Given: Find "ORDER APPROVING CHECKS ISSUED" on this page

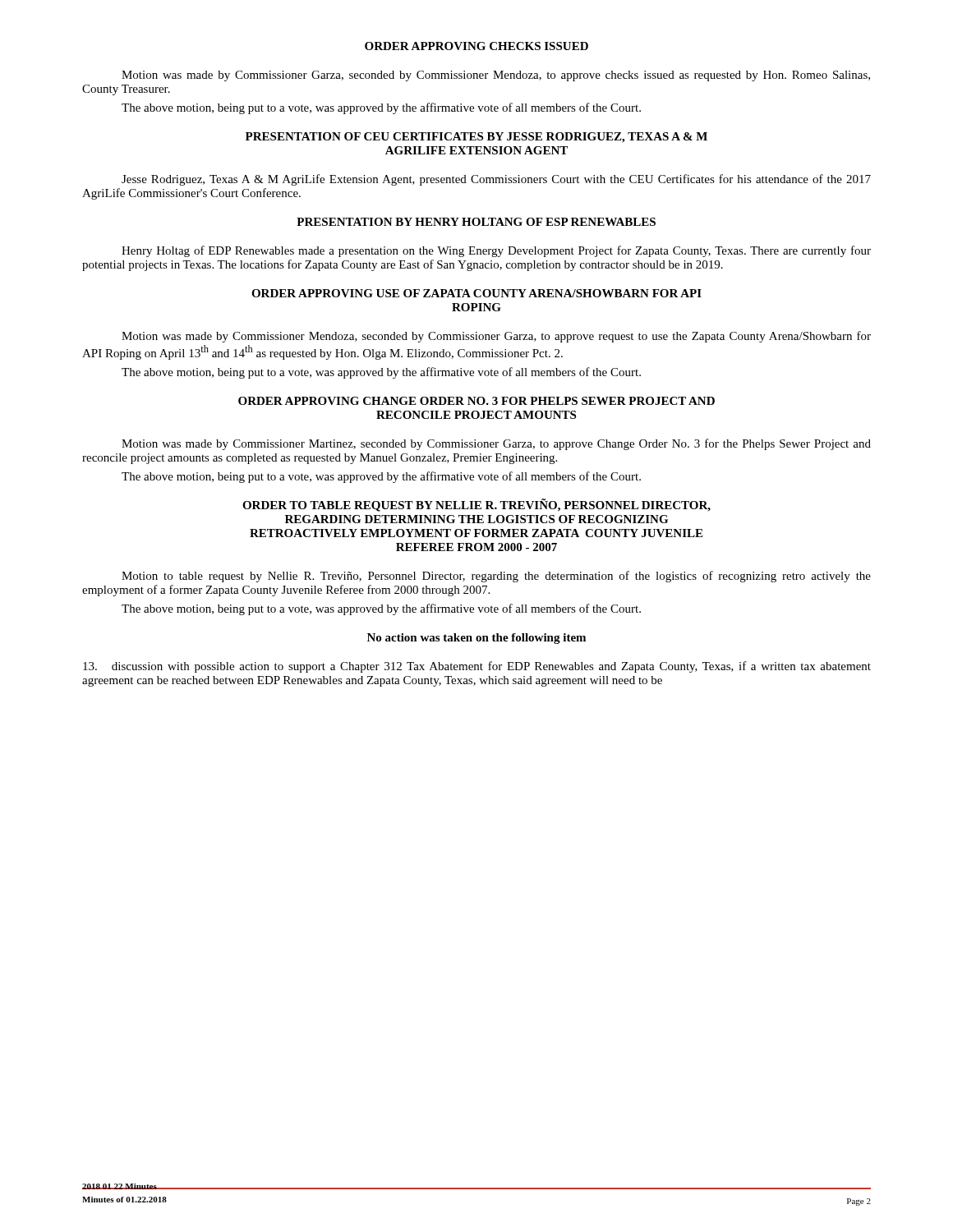Looking at the screenshot, I should 476,46.
